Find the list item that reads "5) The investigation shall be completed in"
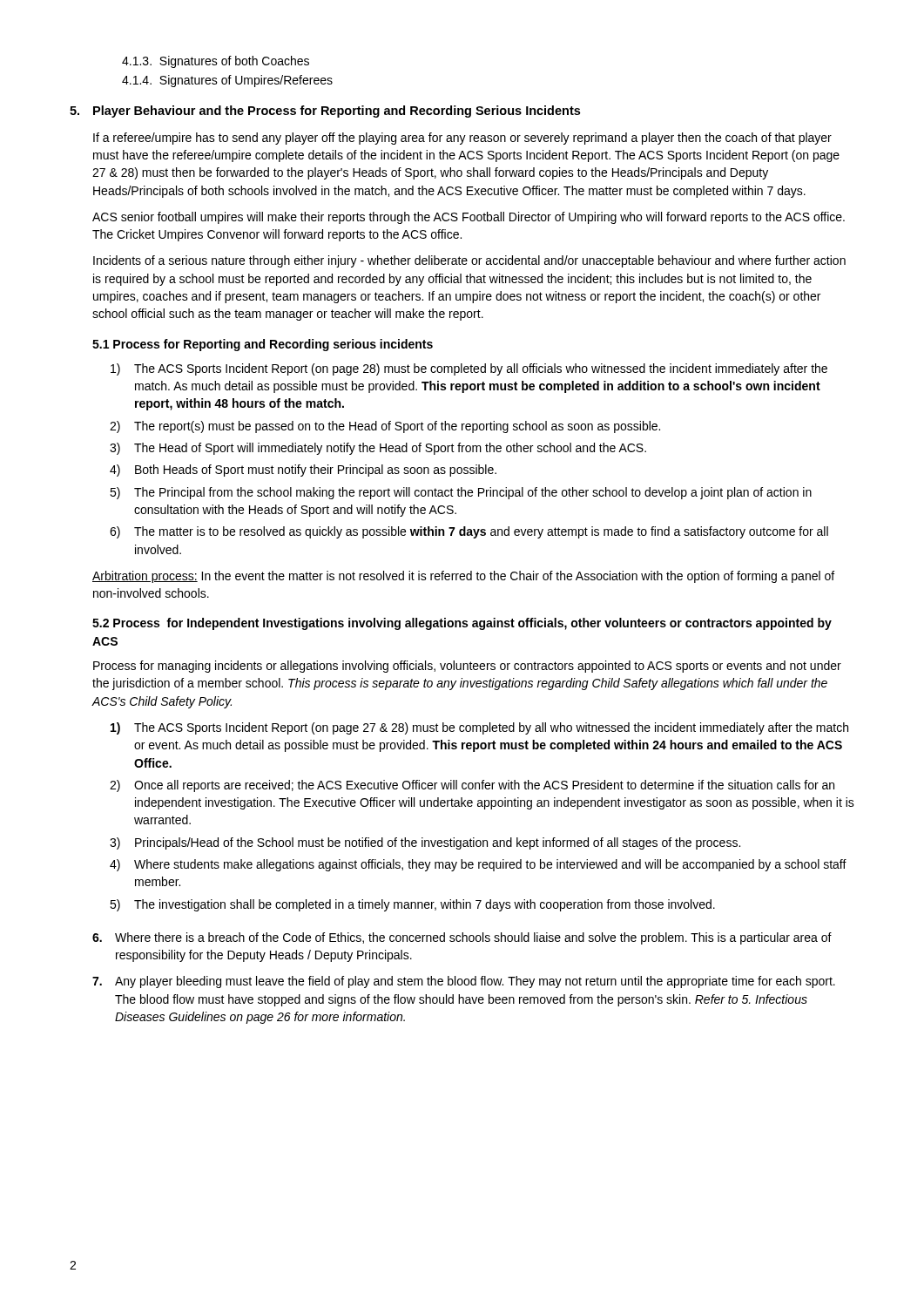Image resolution: width=924 pixels, height=1307 pixels. (x=482, y=904)
